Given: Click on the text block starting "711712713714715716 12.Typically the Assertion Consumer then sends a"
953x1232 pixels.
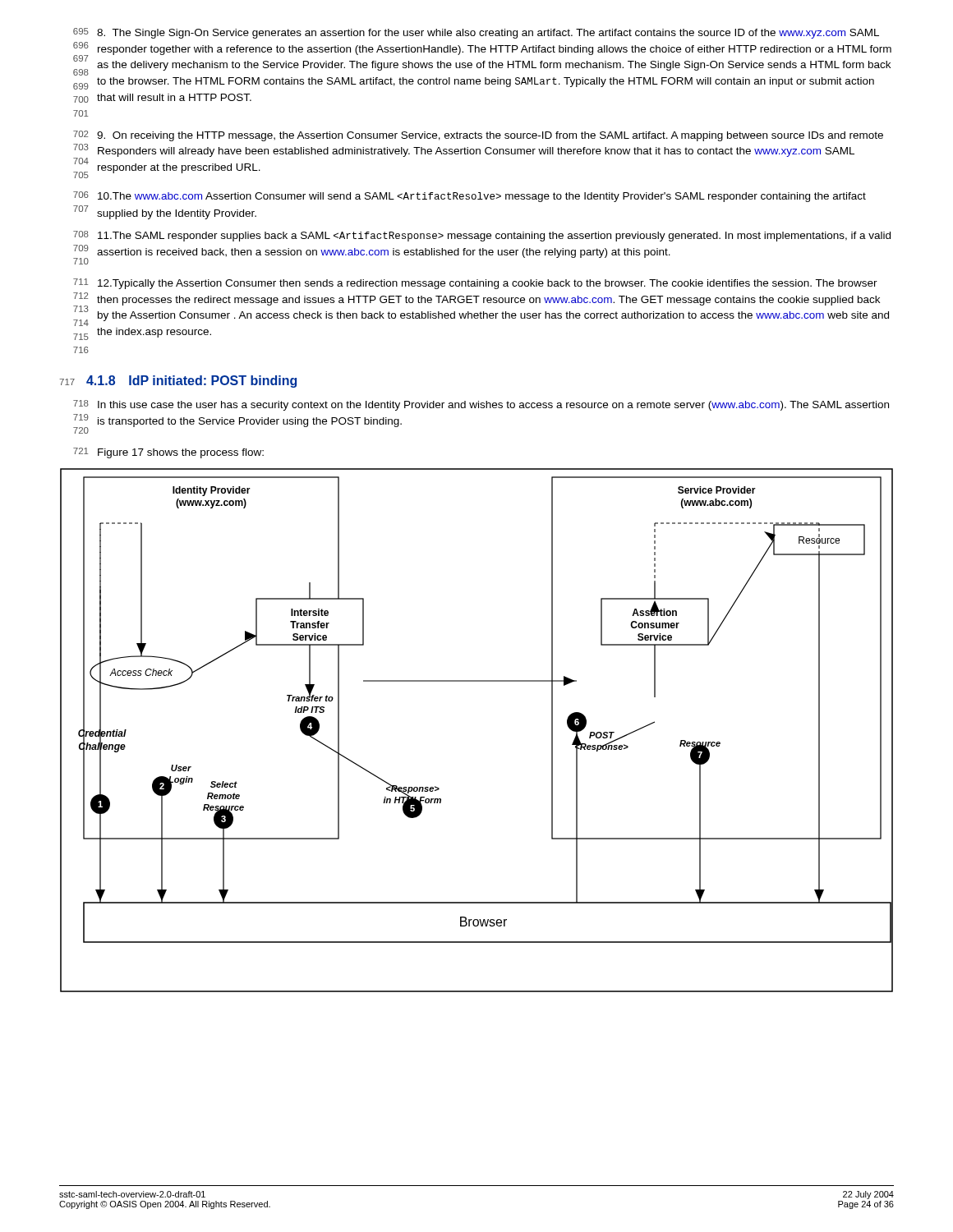Looking at the screenshot, I should click(x=476, y=316).
